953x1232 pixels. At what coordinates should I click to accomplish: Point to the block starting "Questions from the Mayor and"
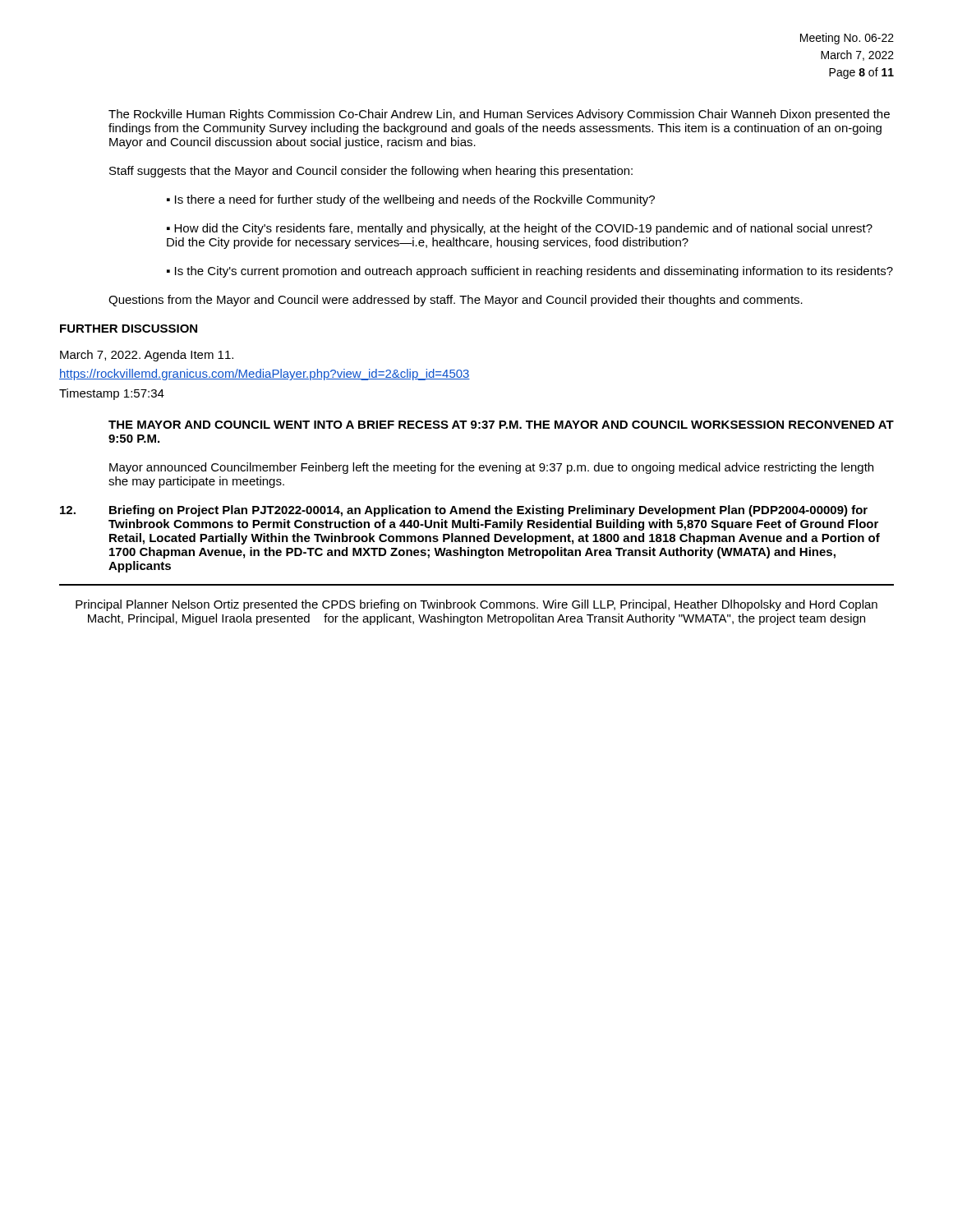[456, 299]
